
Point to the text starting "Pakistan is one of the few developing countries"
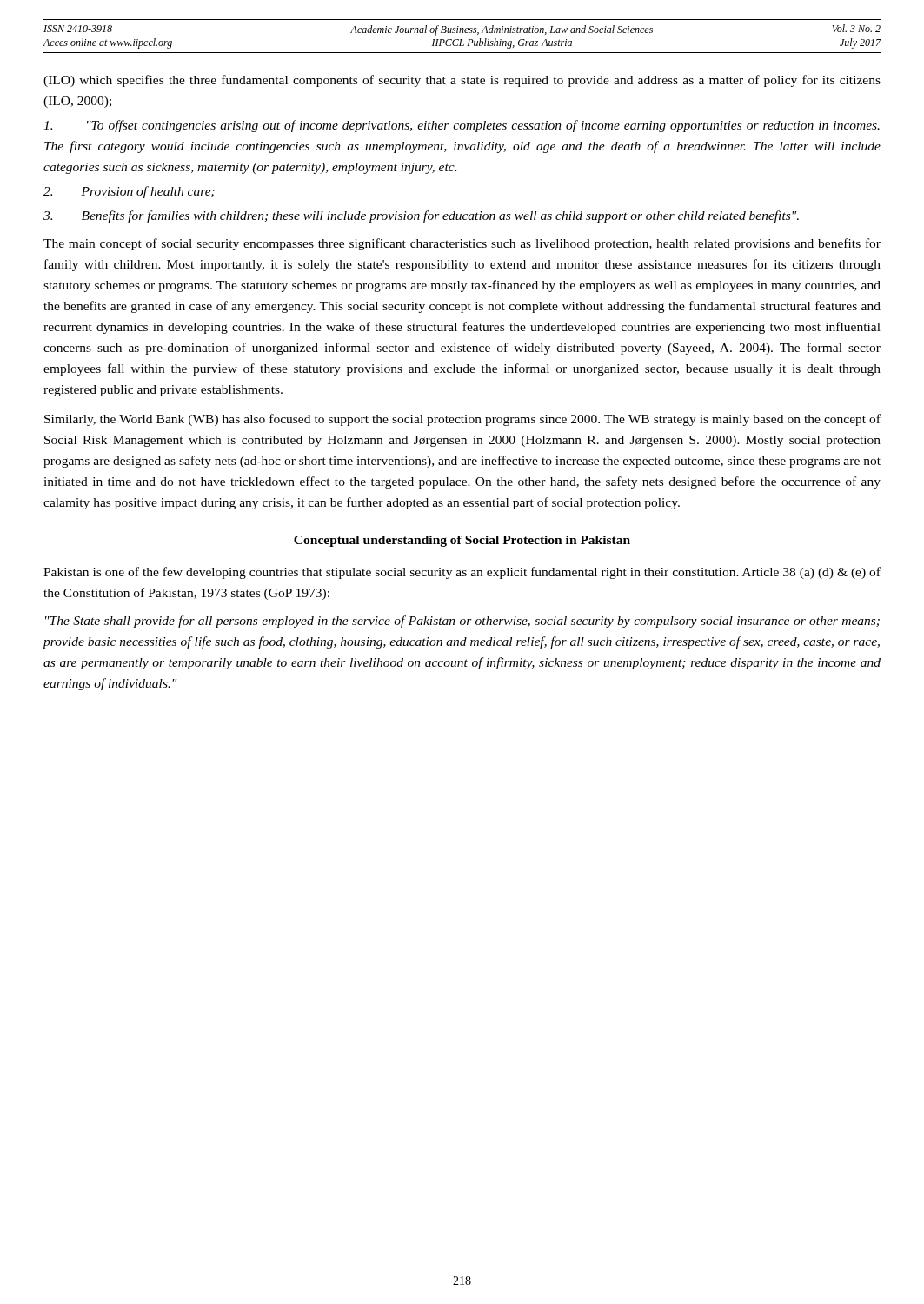coord(462,583)
